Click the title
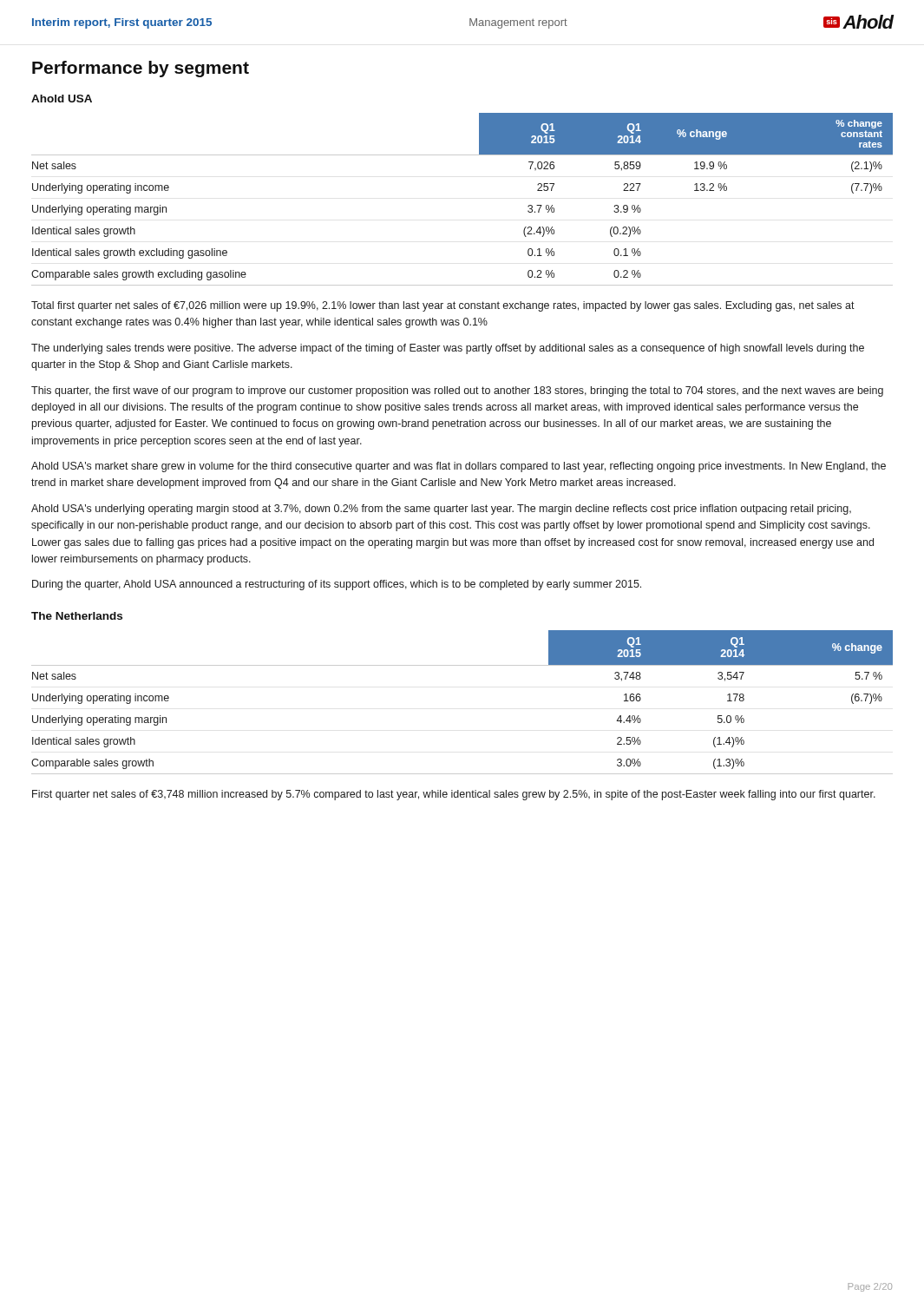Image resolution: width=924 pixels, height=1302 pixels. [x=140, y=67]
